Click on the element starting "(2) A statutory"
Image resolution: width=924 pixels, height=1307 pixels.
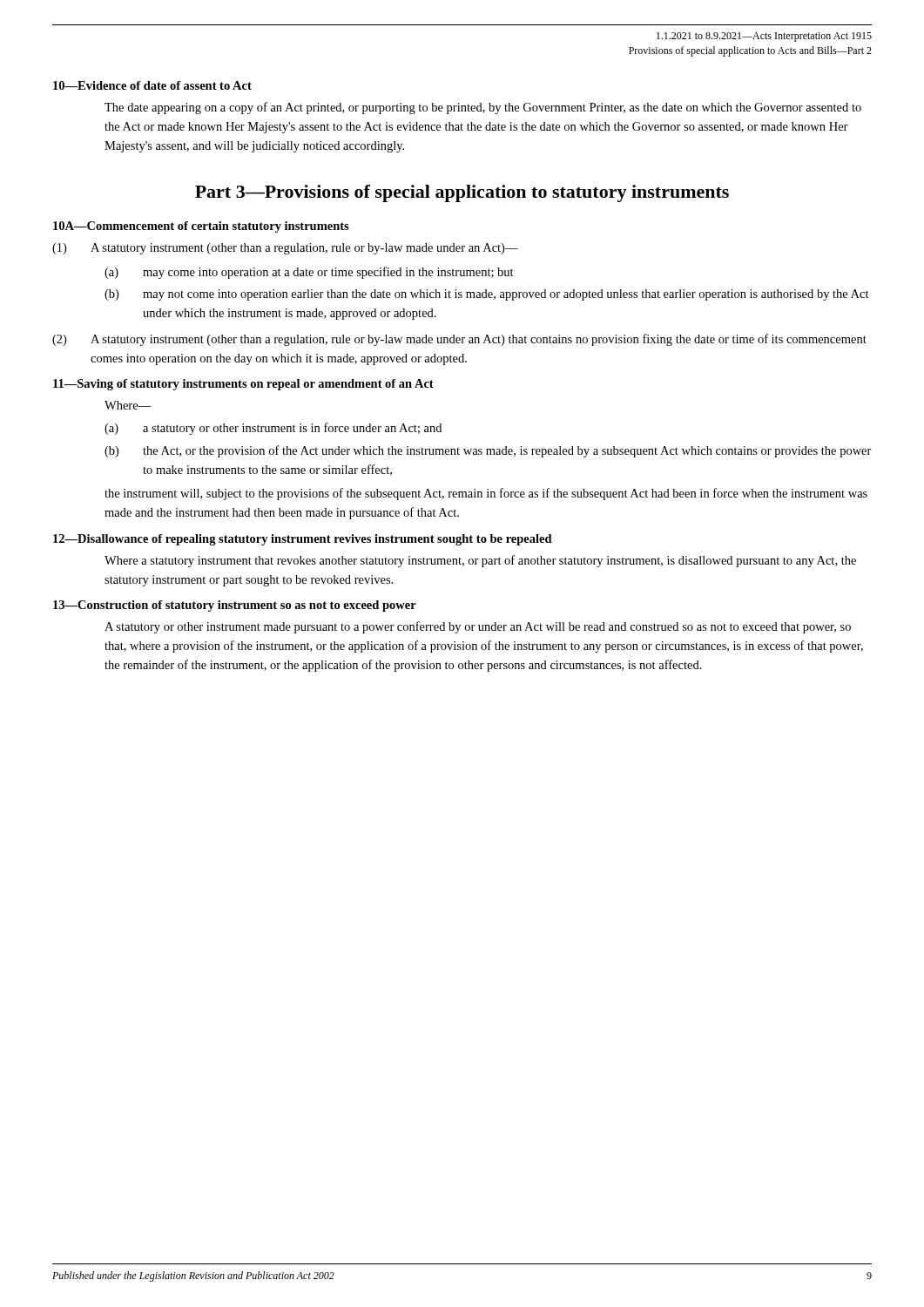click(462, 349)
